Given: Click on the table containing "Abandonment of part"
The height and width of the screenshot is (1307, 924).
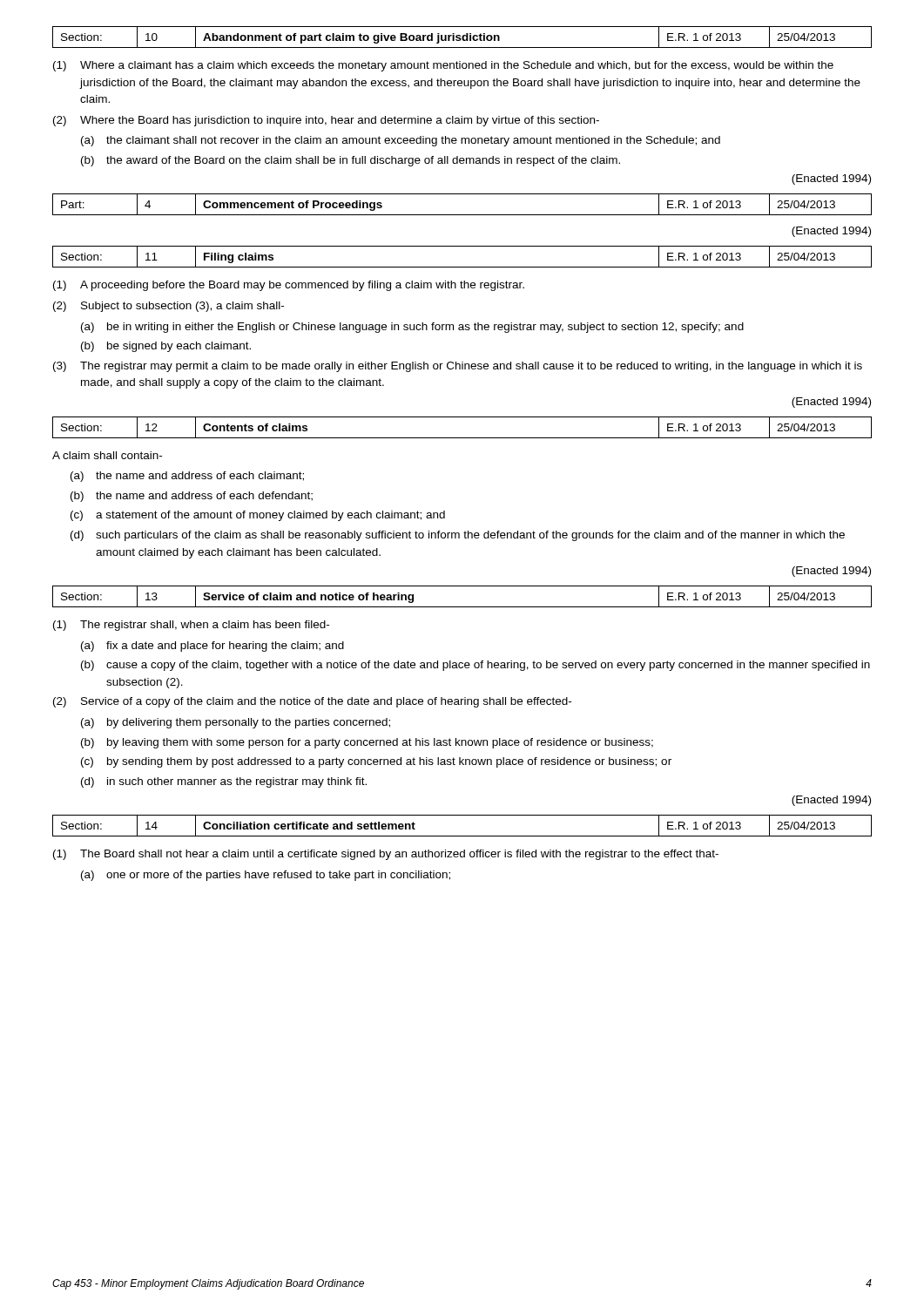Looking at the screenshot, I should 462,37.
